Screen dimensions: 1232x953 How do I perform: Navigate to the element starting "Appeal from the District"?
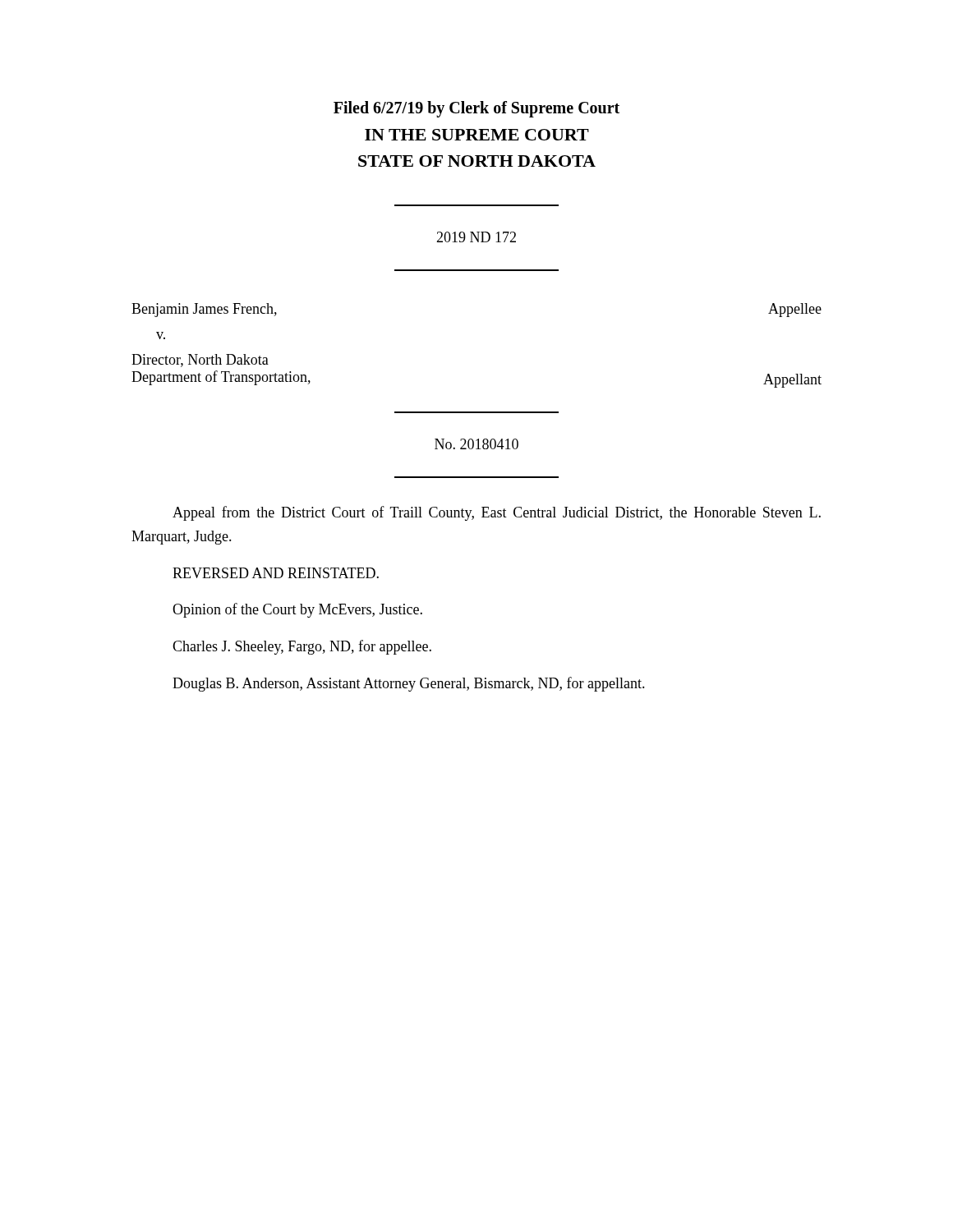(x=476, y=524)
